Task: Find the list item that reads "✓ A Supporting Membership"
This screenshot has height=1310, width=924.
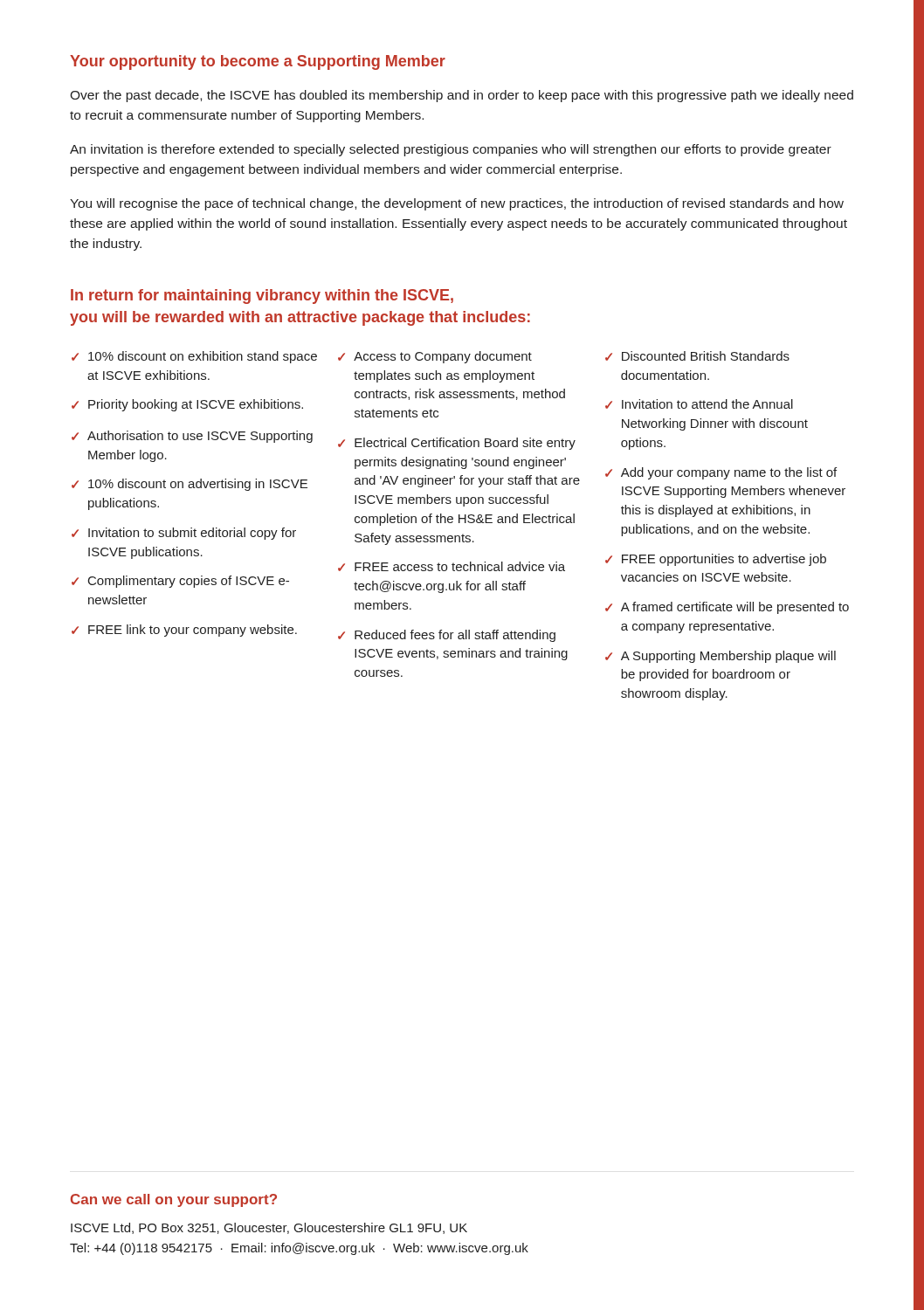Action: pyautogui.click(x=729, y=674)
